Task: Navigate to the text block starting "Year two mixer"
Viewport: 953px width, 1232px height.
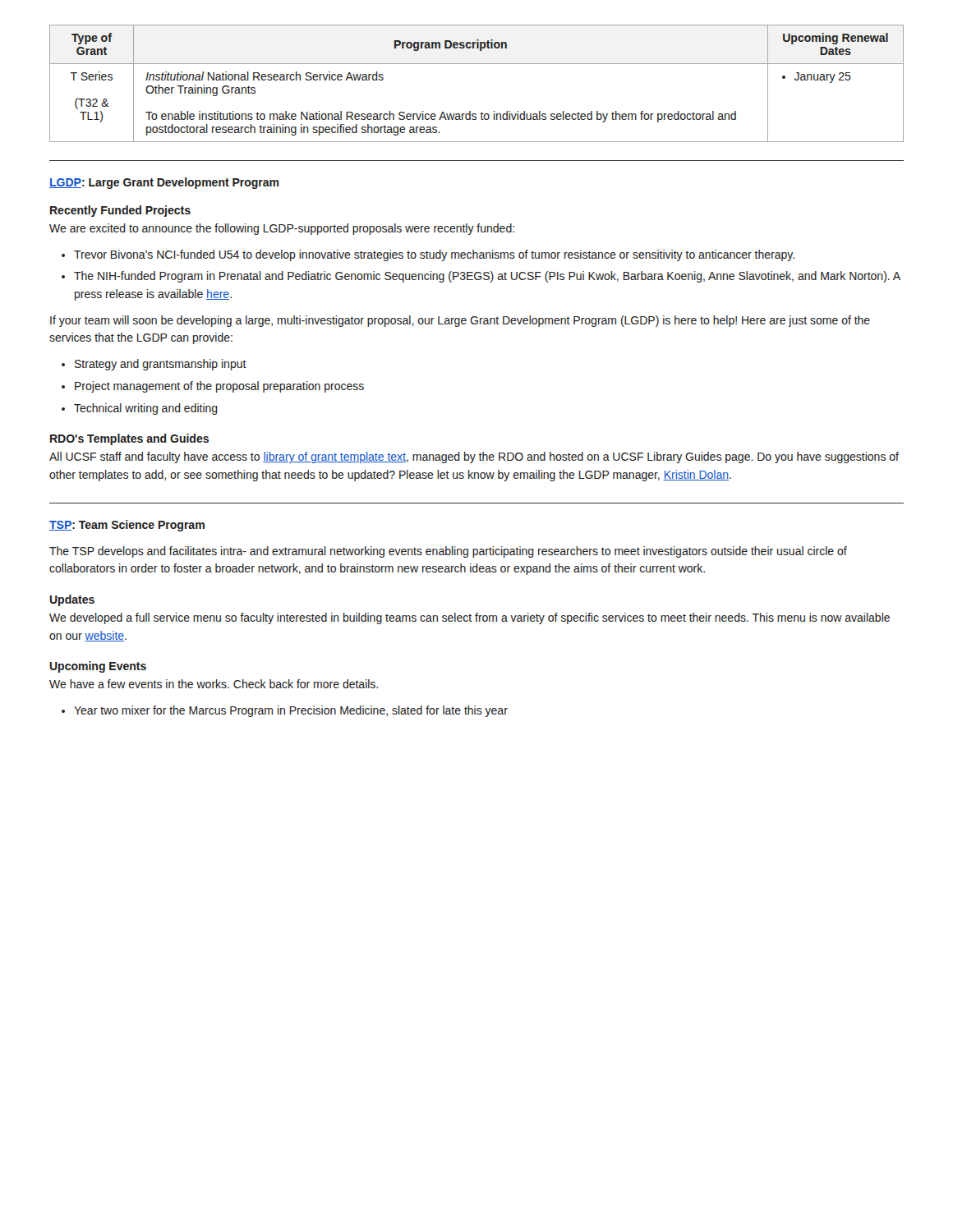Action: 291,710
